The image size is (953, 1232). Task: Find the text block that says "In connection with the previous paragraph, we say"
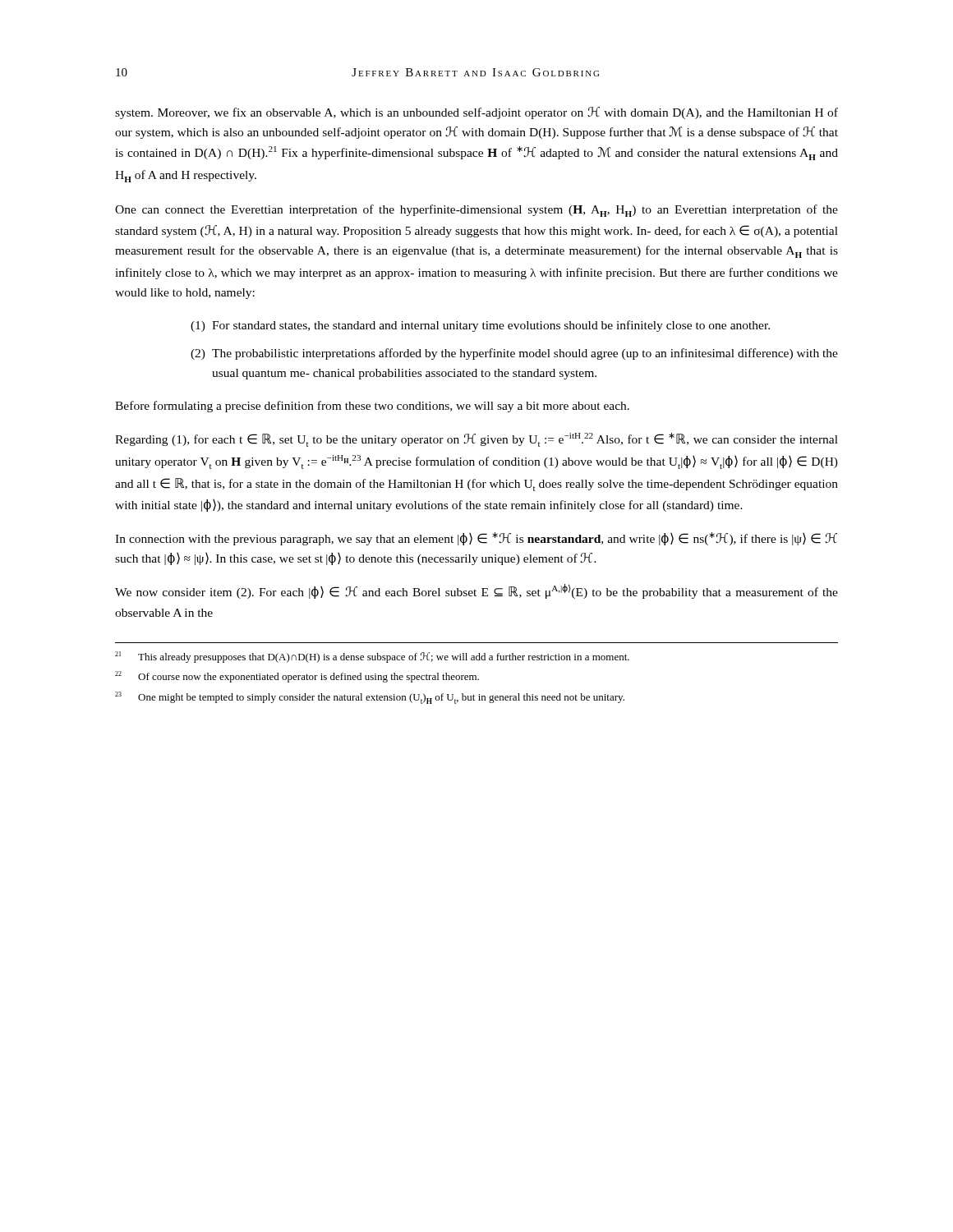(x=476, y=548)
